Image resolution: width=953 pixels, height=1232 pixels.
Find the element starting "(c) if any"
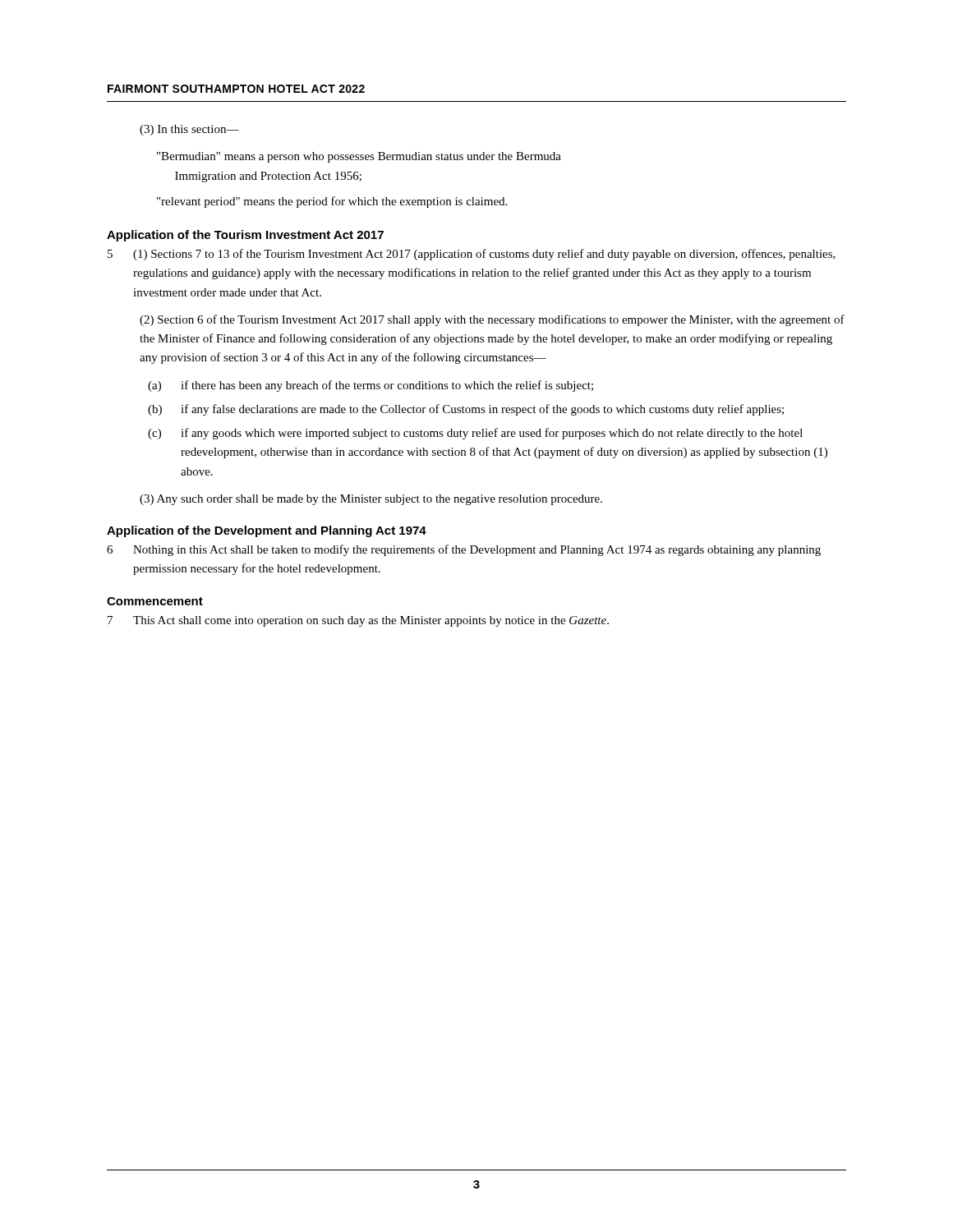tap(504, 451)
